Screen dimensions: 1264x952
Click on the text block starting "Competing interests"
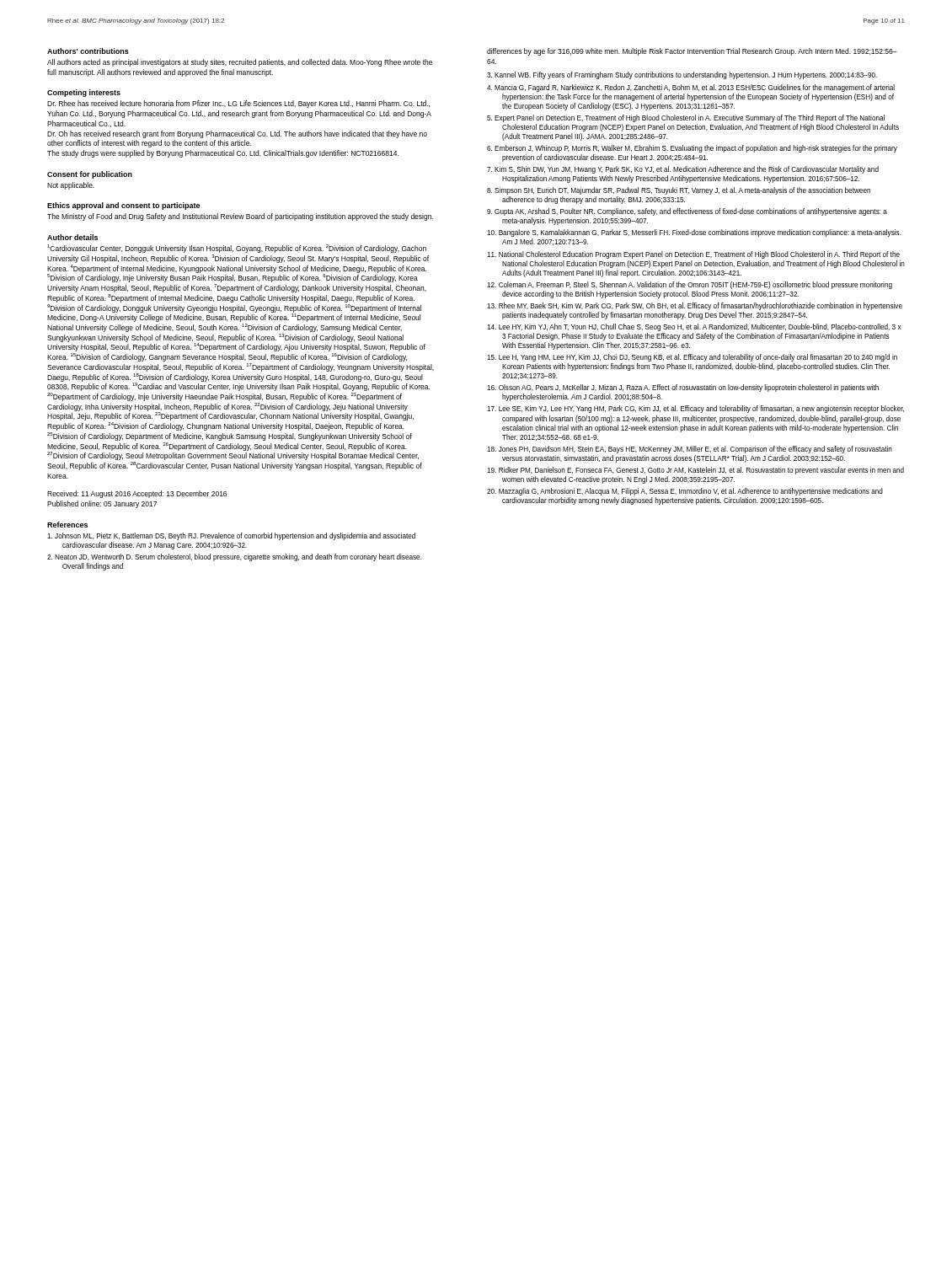pyautogui.click(x=84, y=93)
